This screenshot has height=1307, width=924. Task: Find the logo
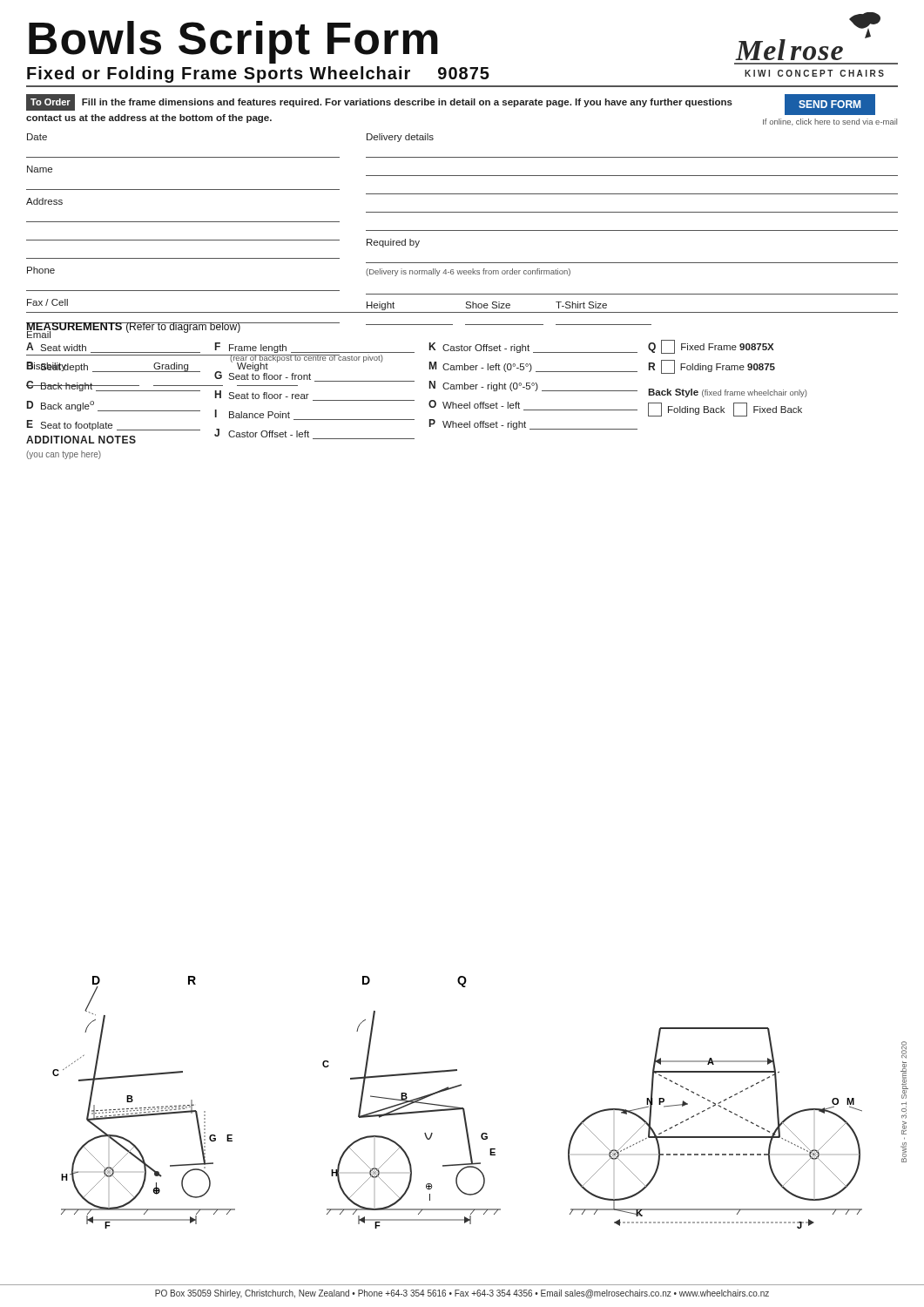click(x=814, y=53)
